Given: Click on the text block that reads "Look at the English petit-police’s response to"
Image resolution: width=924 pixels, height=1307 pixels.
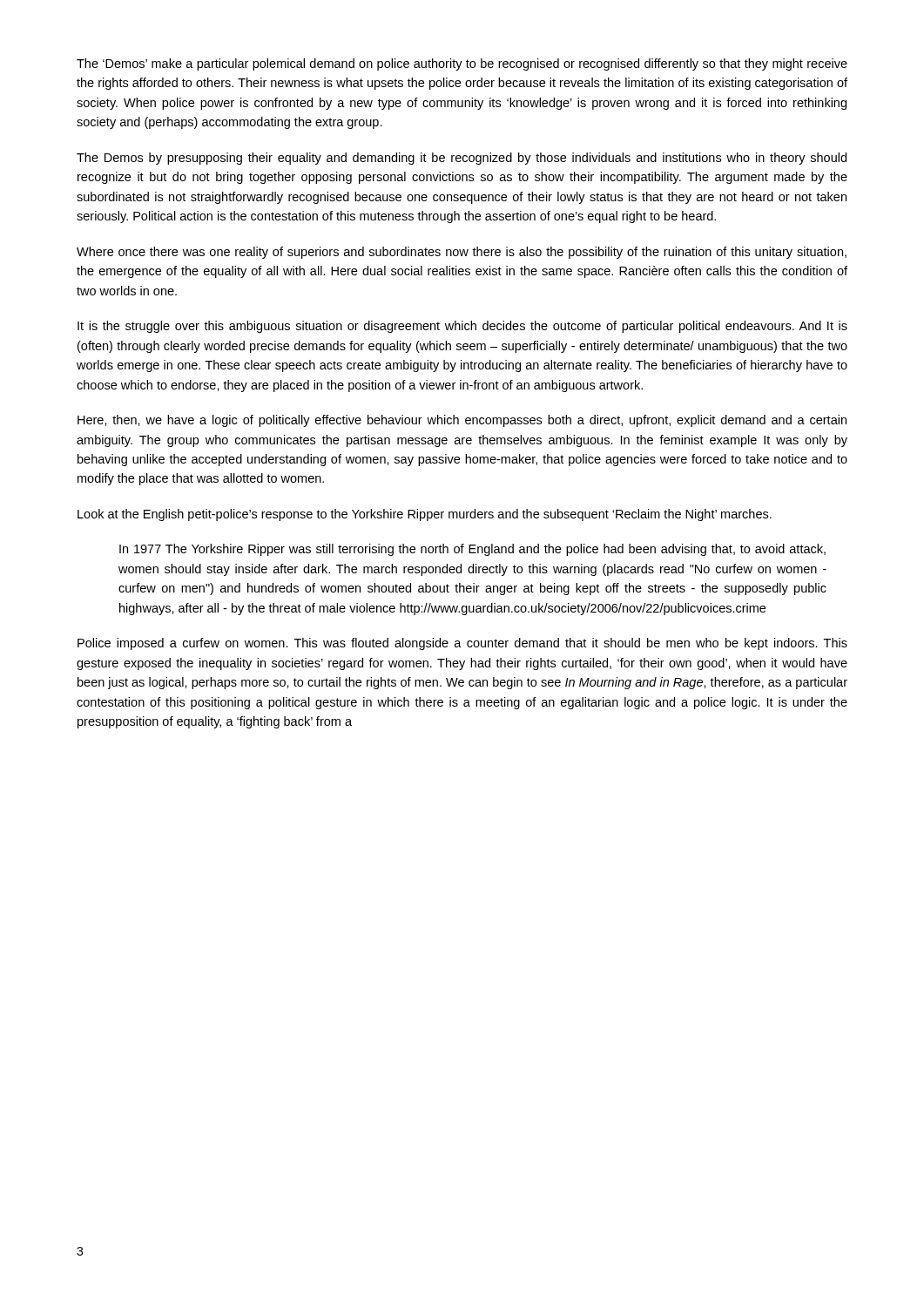Looking at the screenshot, I should 424,514.
